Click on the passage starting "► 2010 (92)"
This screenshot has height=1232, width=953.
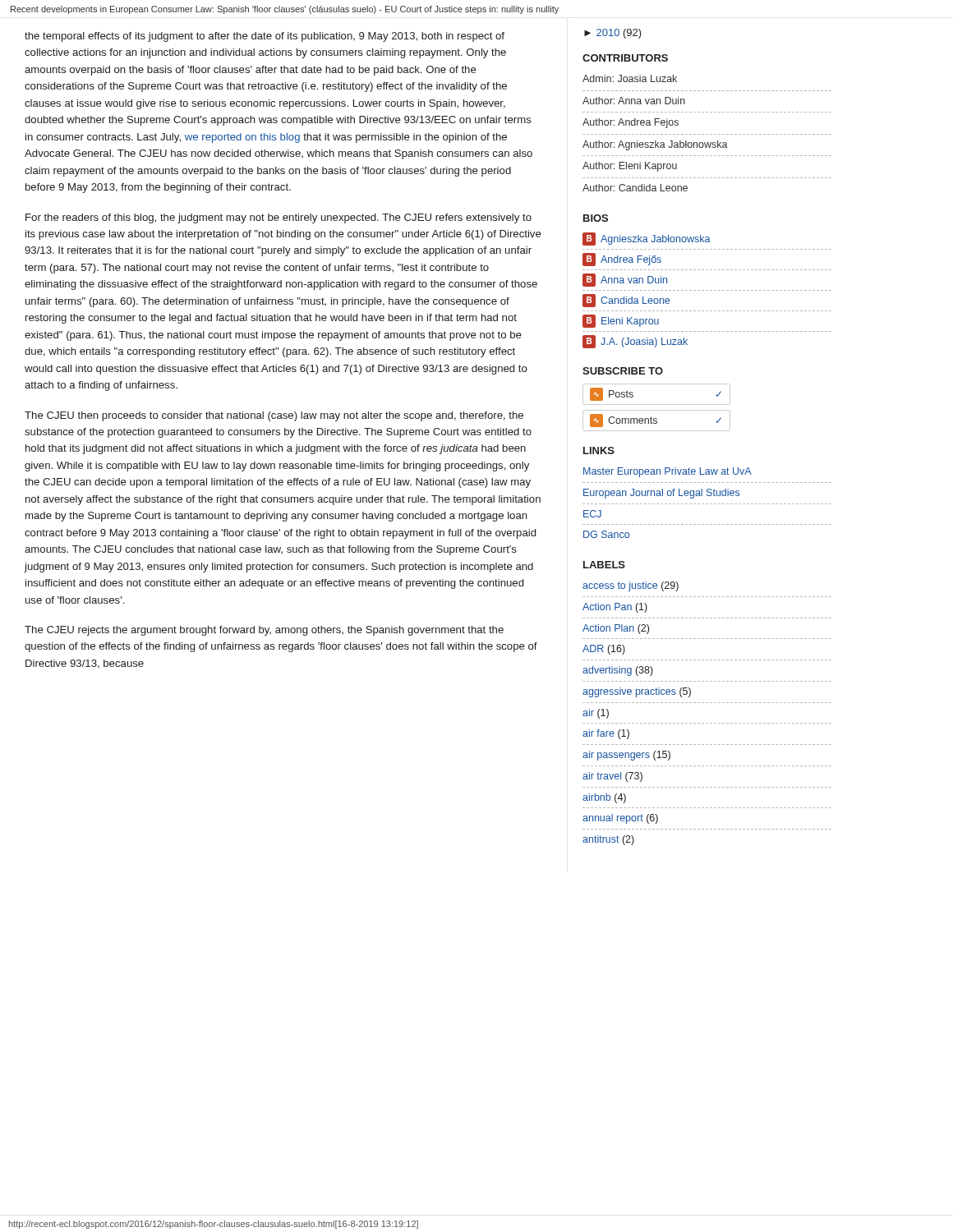coord(612,32)
